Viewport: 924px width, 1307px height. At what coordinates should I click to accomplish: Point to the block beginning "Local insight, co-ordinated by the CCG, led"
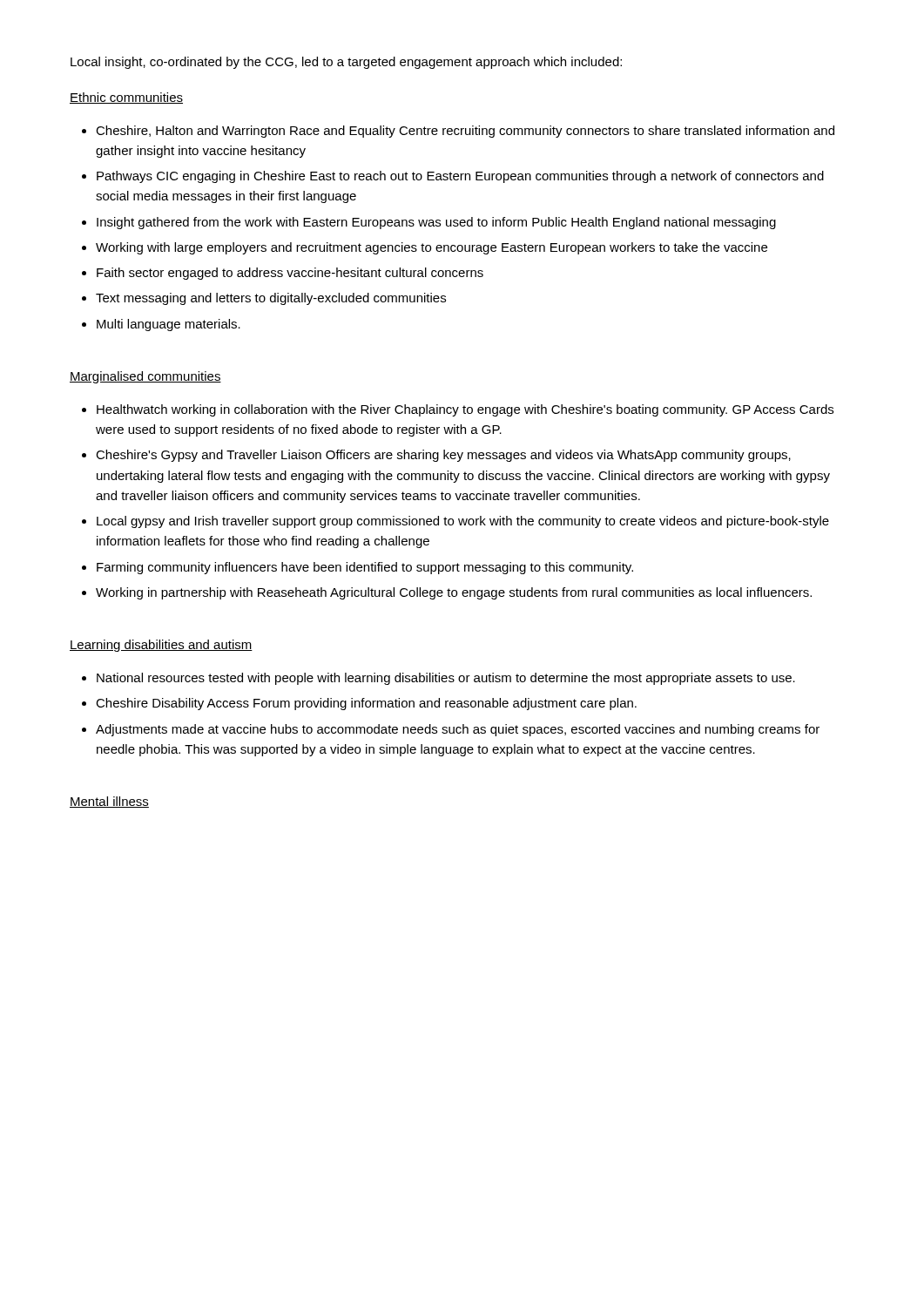(x=346, y=61)
